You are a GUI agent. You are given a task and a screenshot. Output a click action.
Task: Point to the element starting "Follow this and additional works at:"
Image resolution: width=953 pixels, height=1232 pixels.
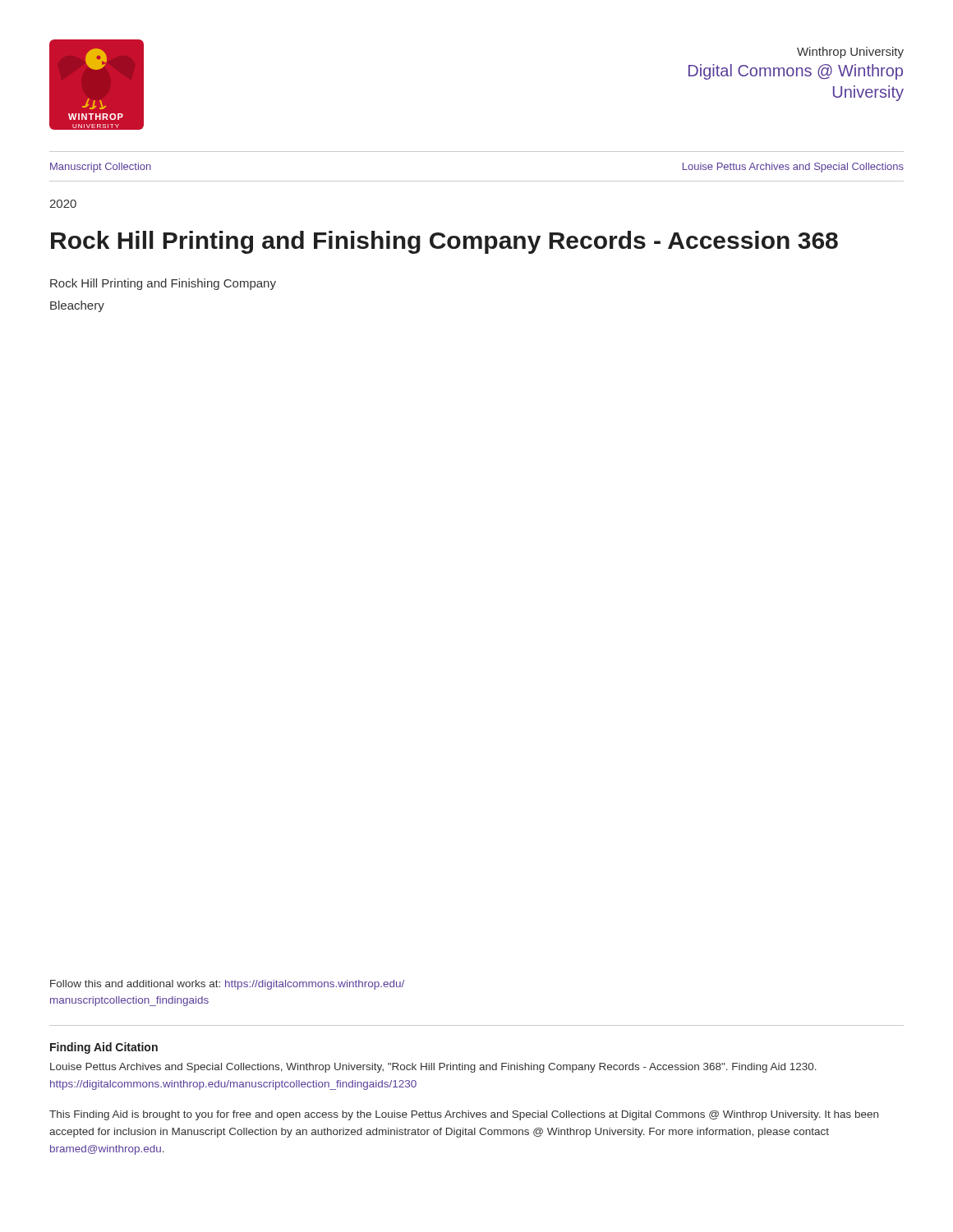point(227,992)
